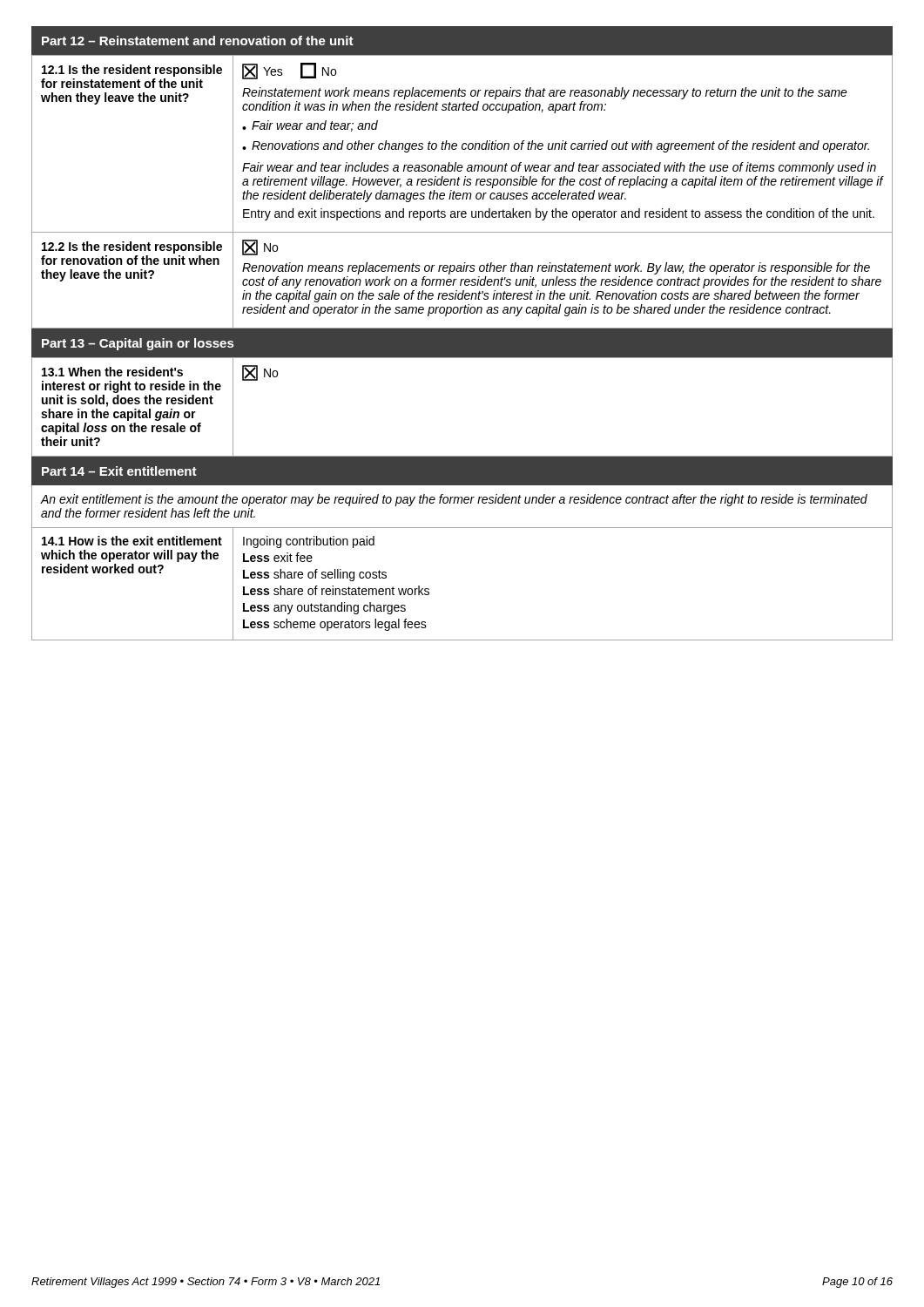Screen dimensions: 1307x924
Task: Find the table that mentions "12.1 Is the resident"
Action: (x=462, y=192)
